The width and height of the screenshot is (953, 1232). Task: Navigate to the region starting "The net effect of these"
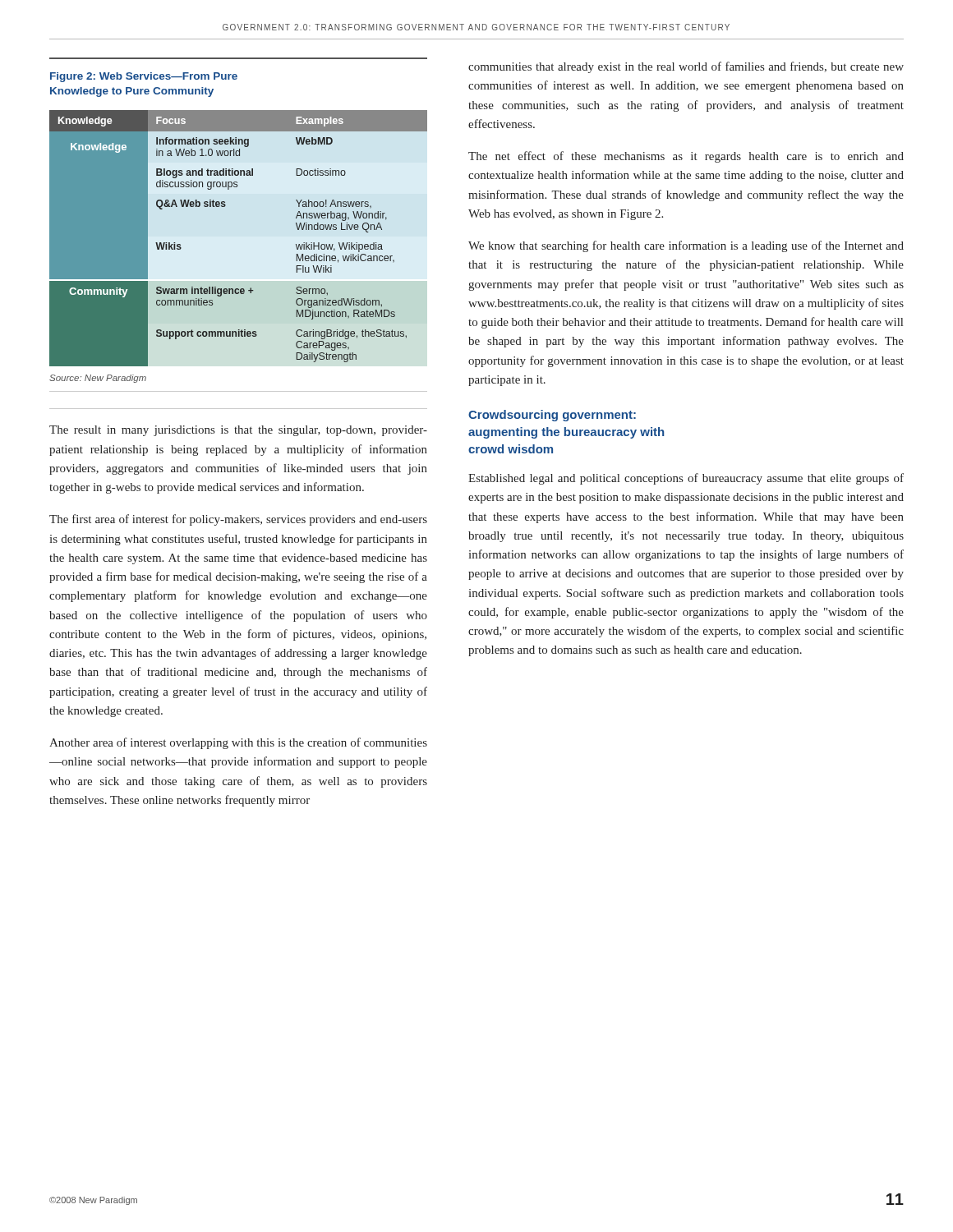tap(686, 185)
